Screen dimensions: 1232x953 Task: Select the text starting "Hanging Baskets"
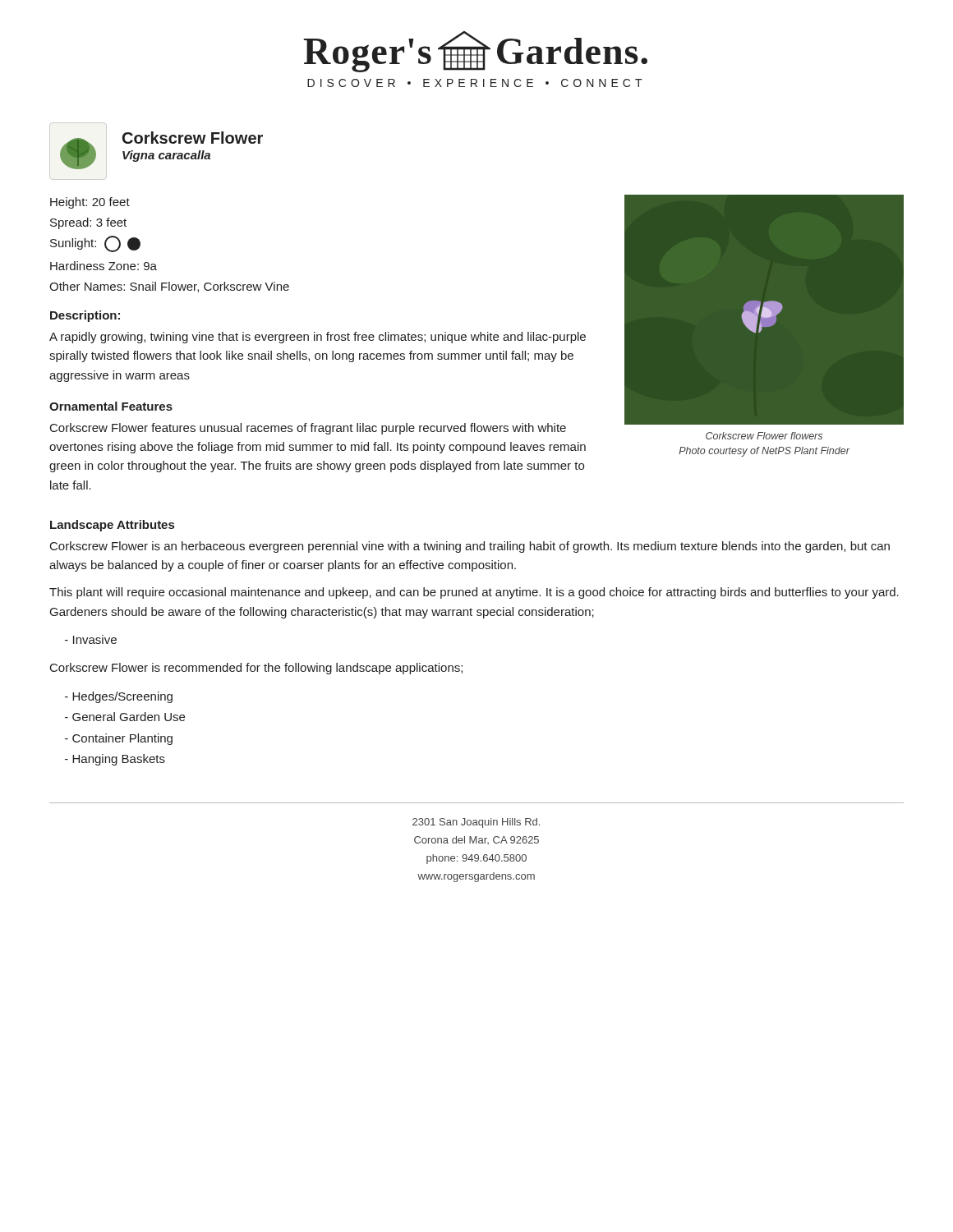(x=111, y=759)
